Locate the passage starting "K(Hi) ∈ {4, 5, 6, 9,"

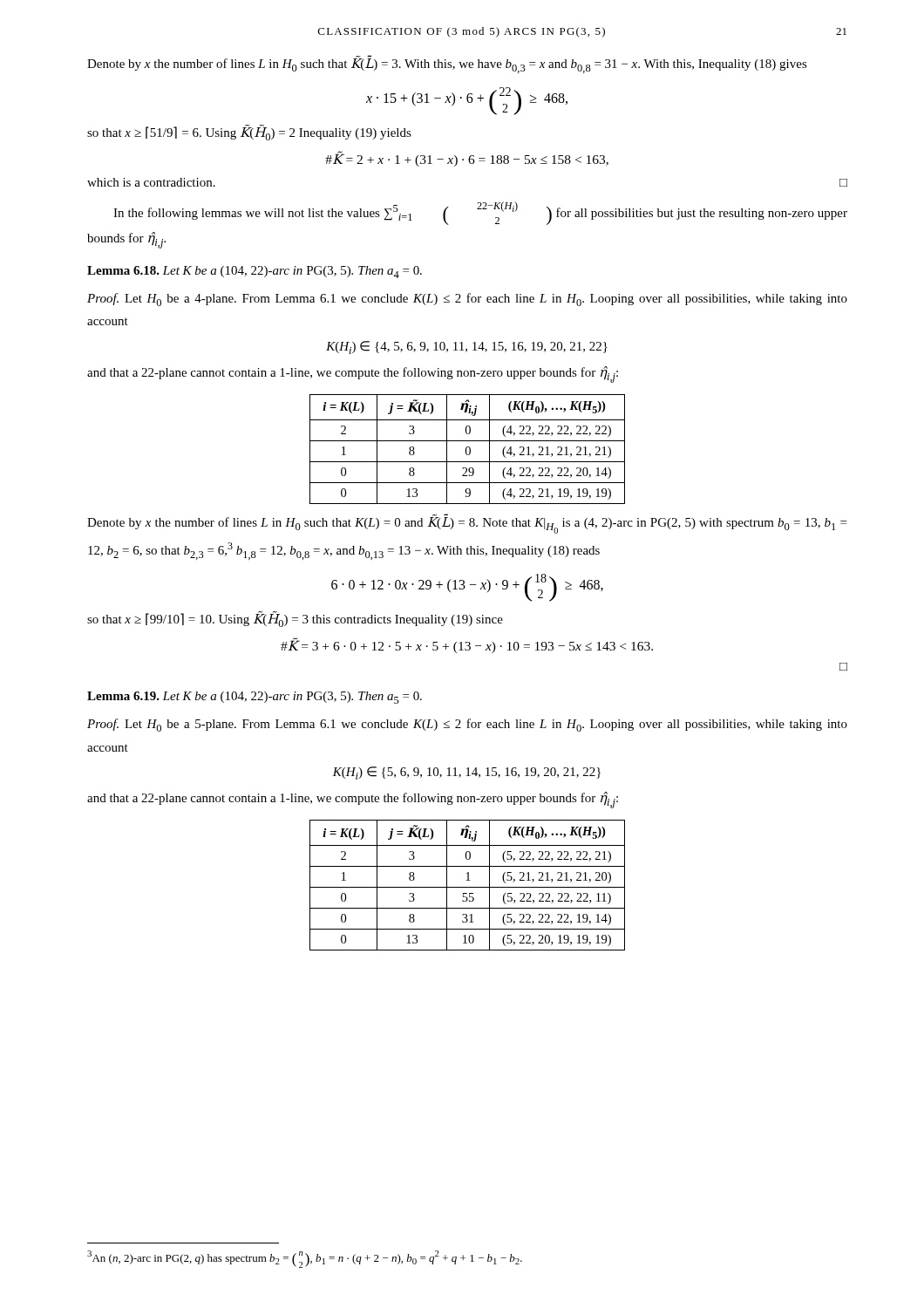click(467, 348)
